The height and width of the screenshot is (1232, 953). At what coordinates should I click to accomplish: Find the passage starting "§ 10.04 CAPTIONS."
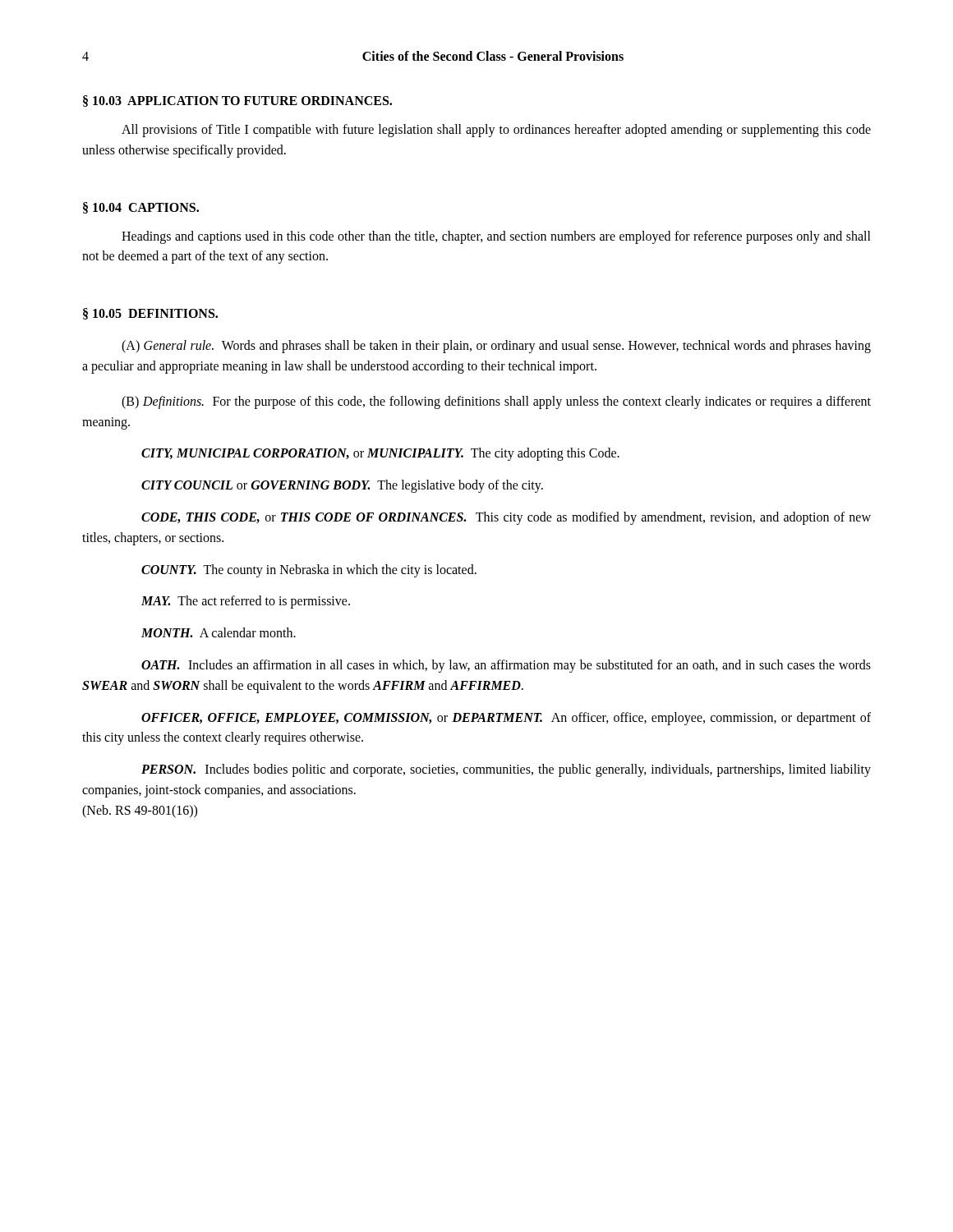click(x=141, y=207)
